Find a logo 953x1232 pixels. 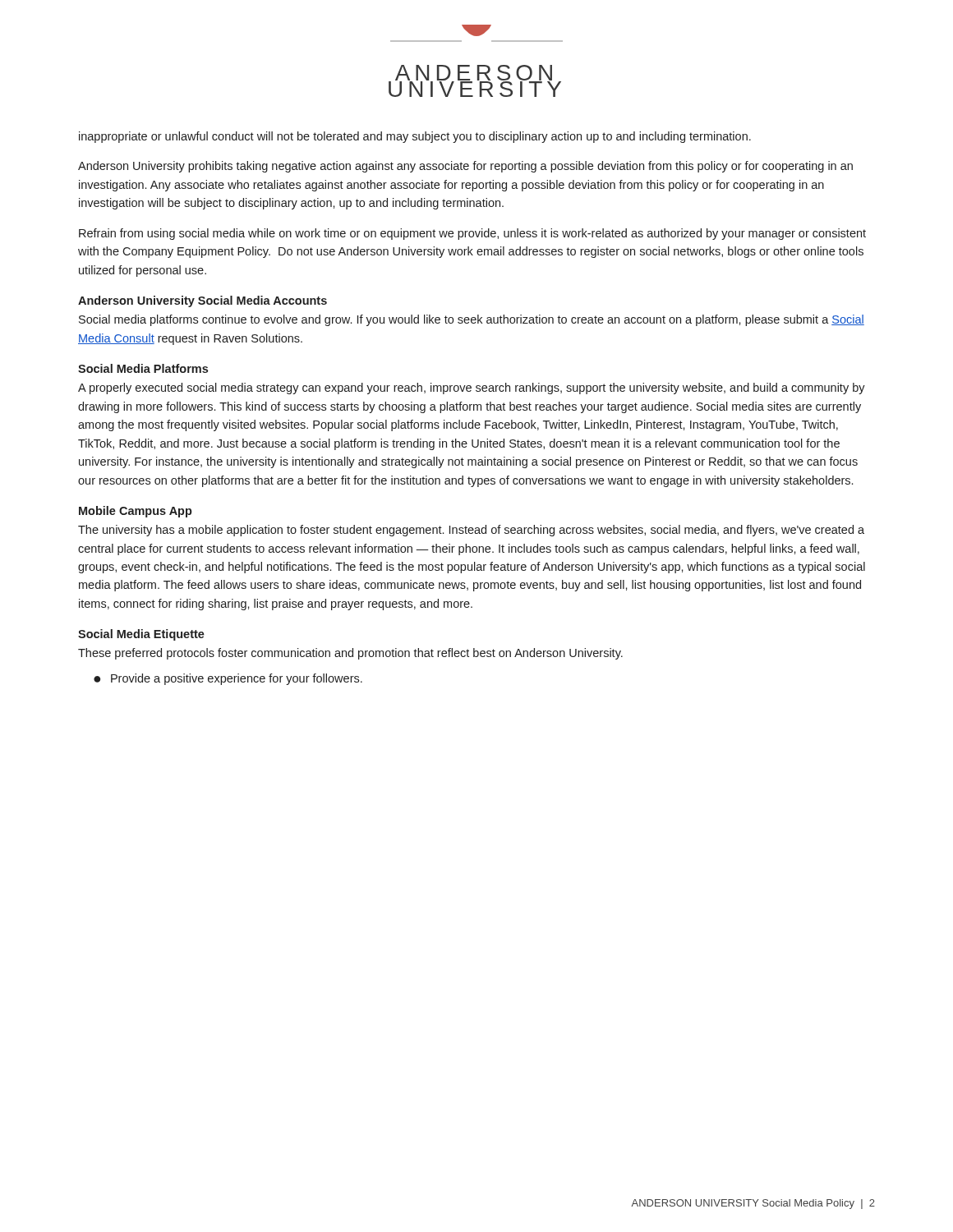[x=476, y=62]
